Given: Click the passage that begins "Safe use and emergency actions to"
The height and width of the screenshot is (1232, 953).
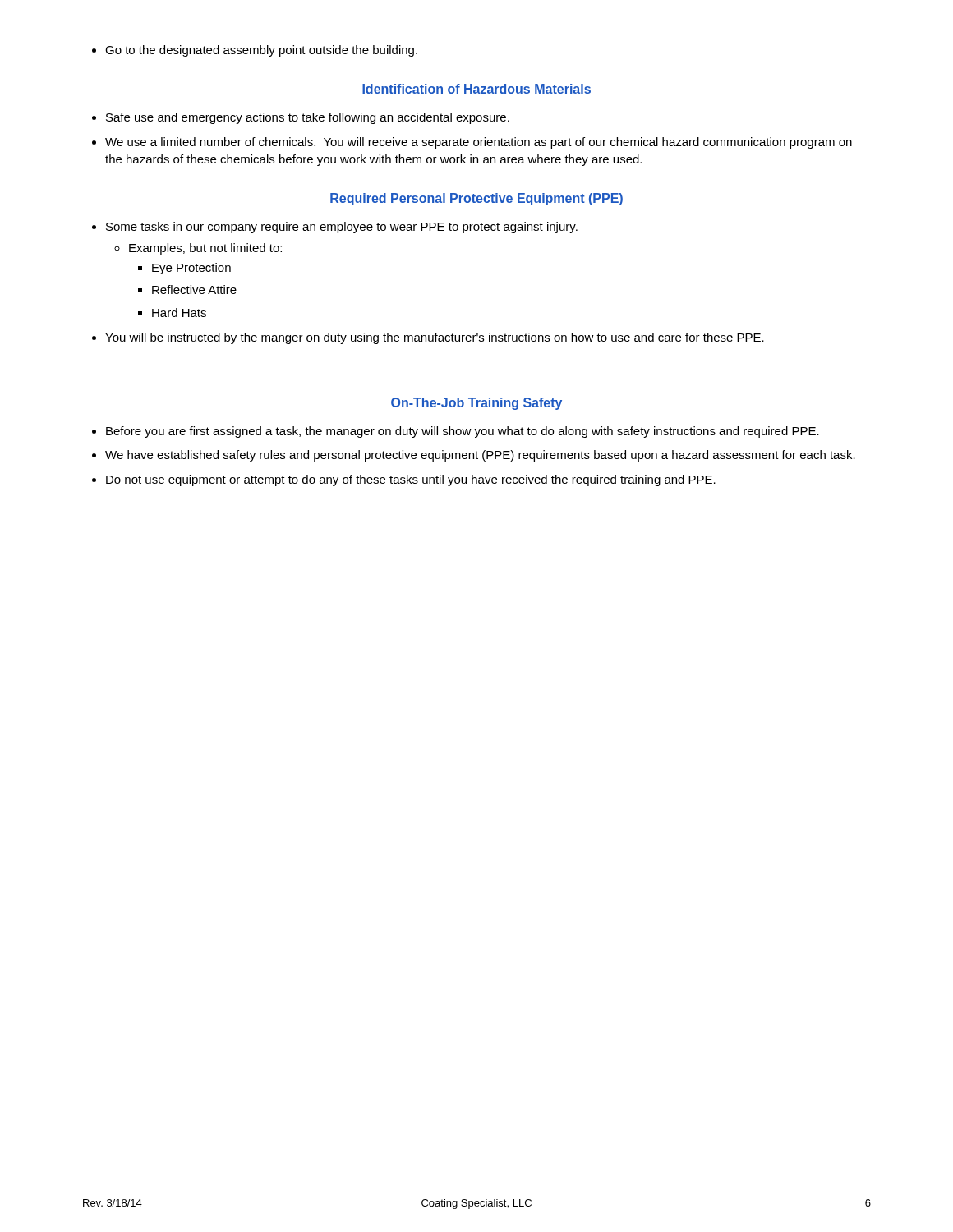Looking at the screenshot, I should click(476, 117).
